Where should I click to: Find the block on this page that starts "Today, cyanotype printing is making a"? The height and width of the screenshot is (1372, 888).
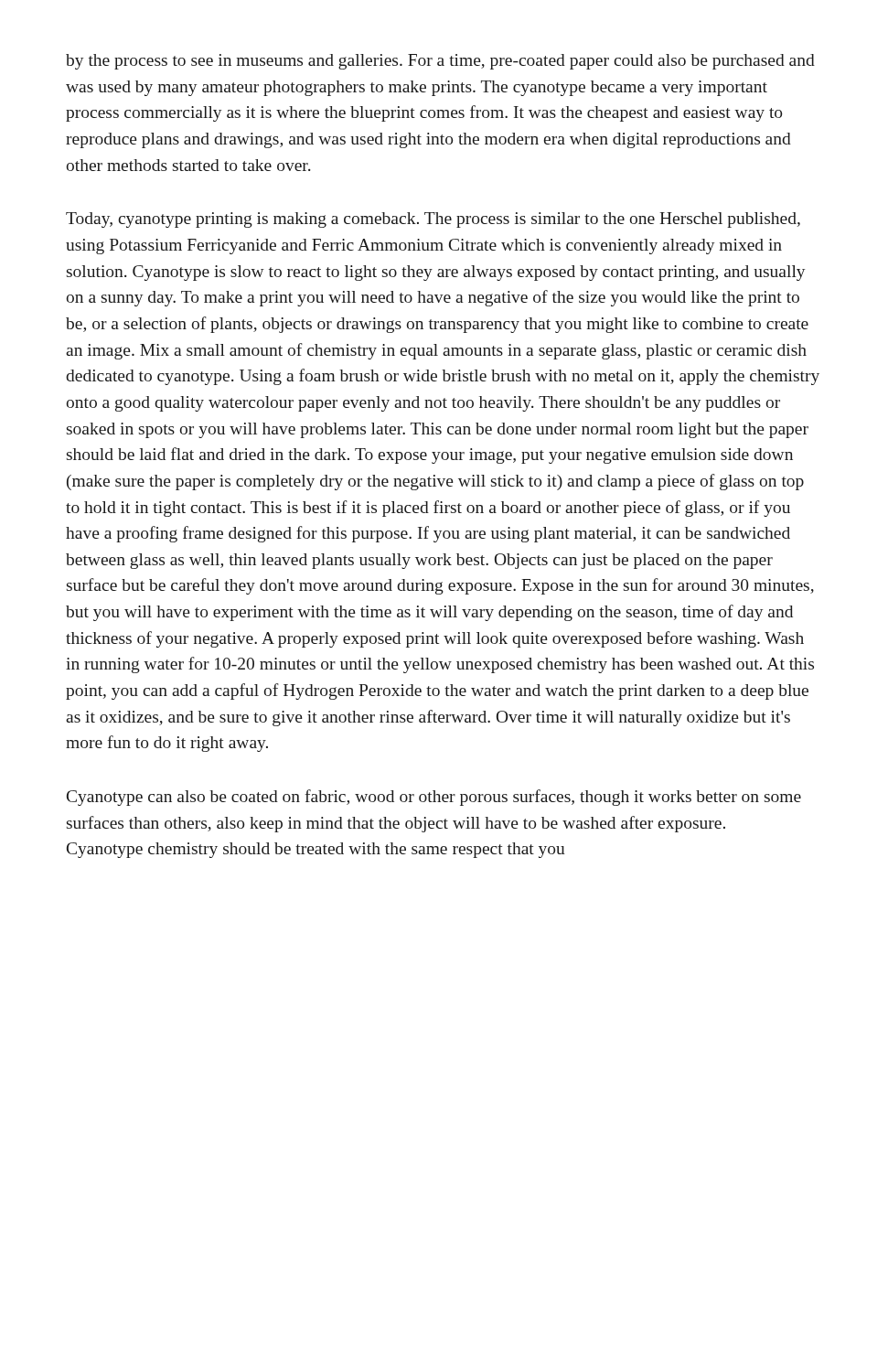click(x=443, y=481)
